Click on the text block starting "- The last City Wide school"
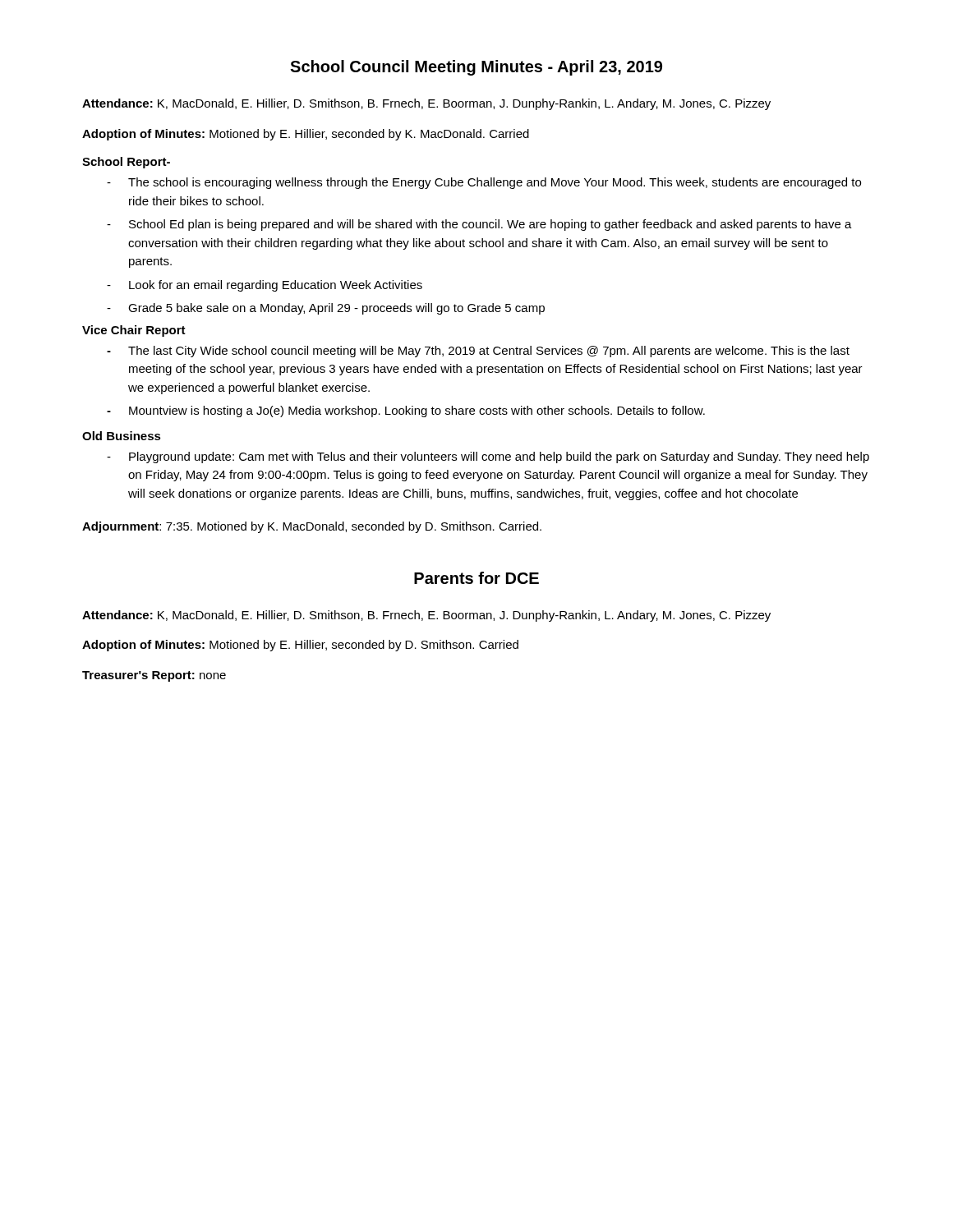This screenshot has height=1232, width=953. tap(489, 369)
